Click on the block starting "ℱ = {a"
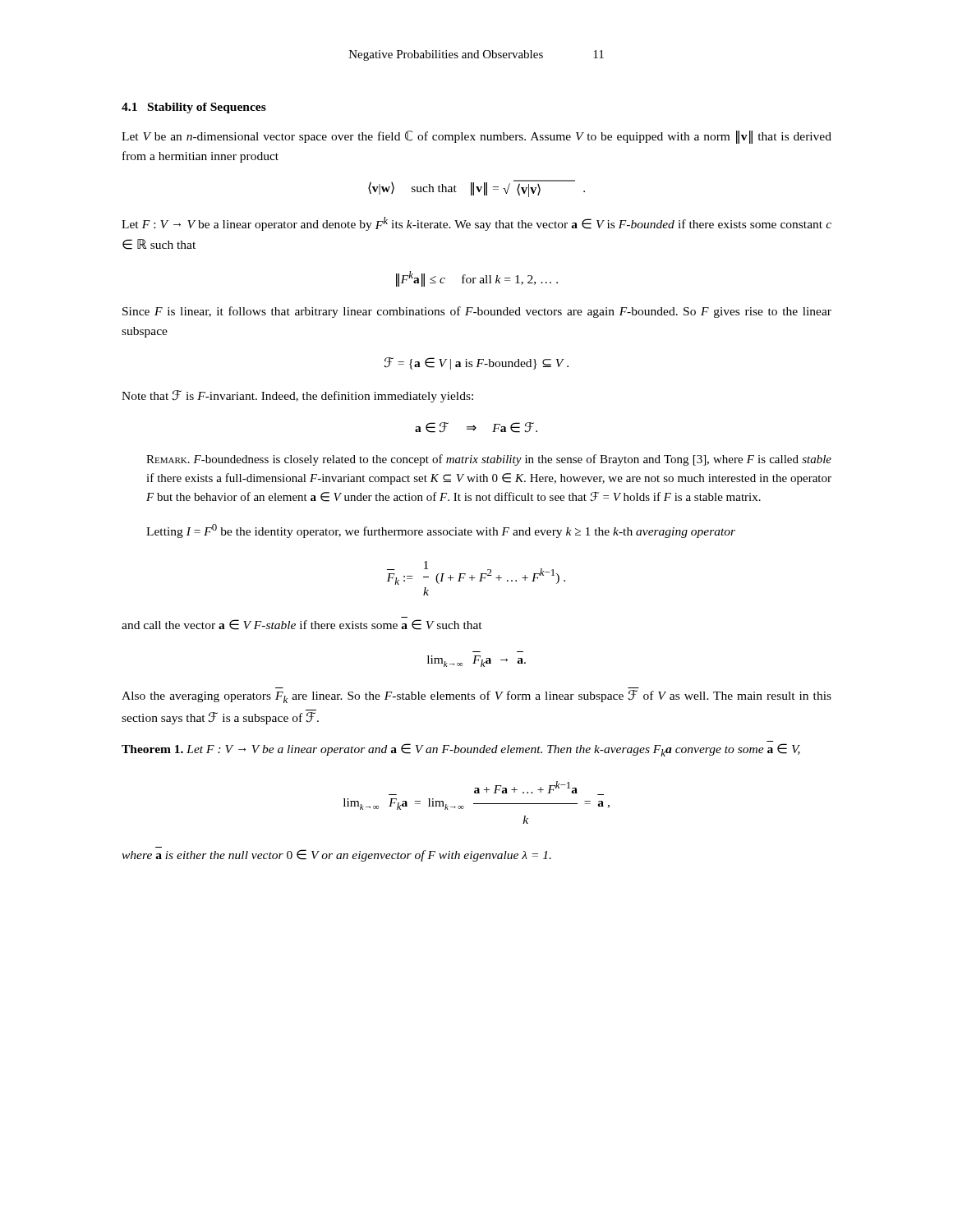The height and width of the screenshot is (1232, 953). [476, 363]
